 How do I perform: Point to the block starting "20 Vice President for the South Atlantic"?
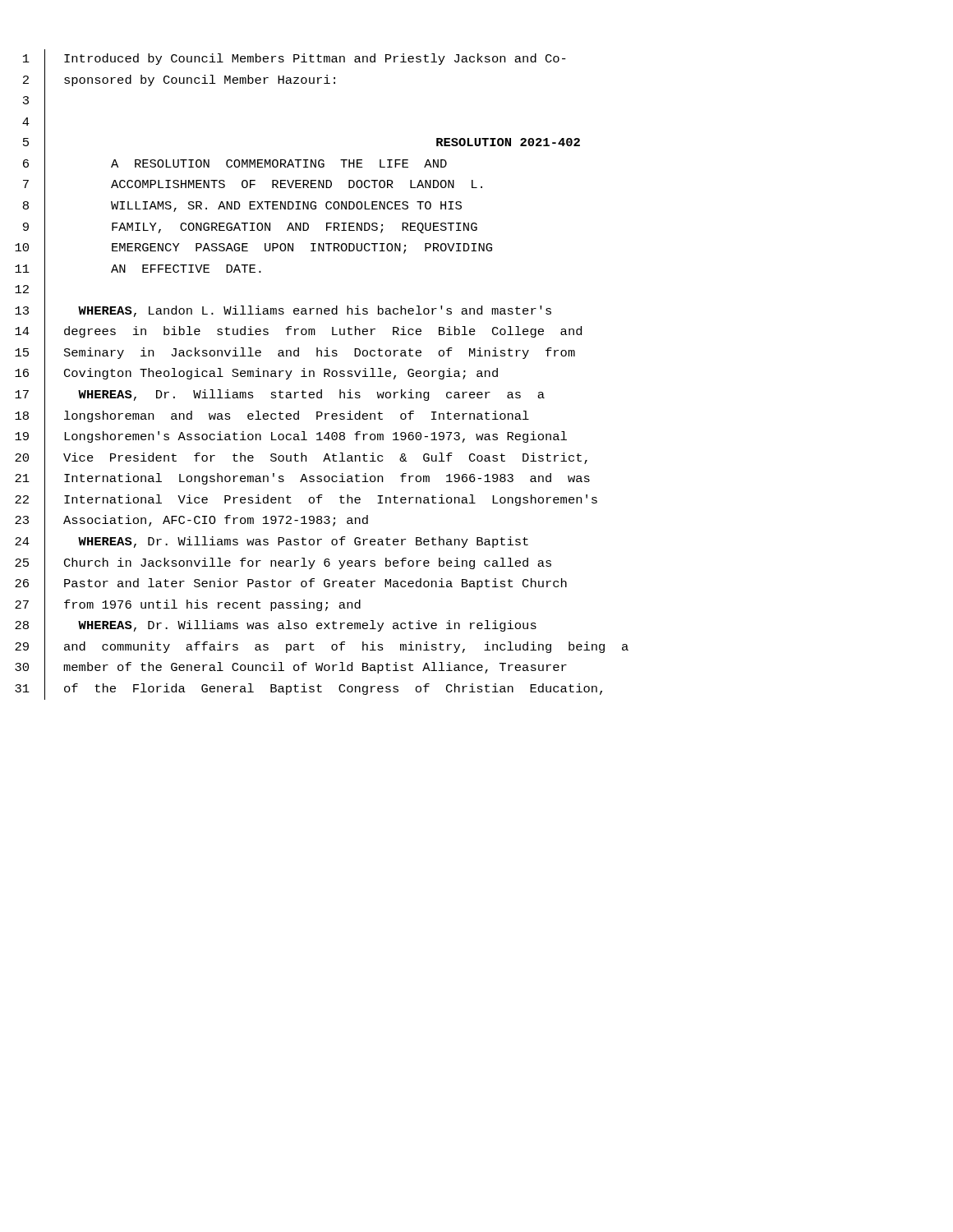pos(476,459)
